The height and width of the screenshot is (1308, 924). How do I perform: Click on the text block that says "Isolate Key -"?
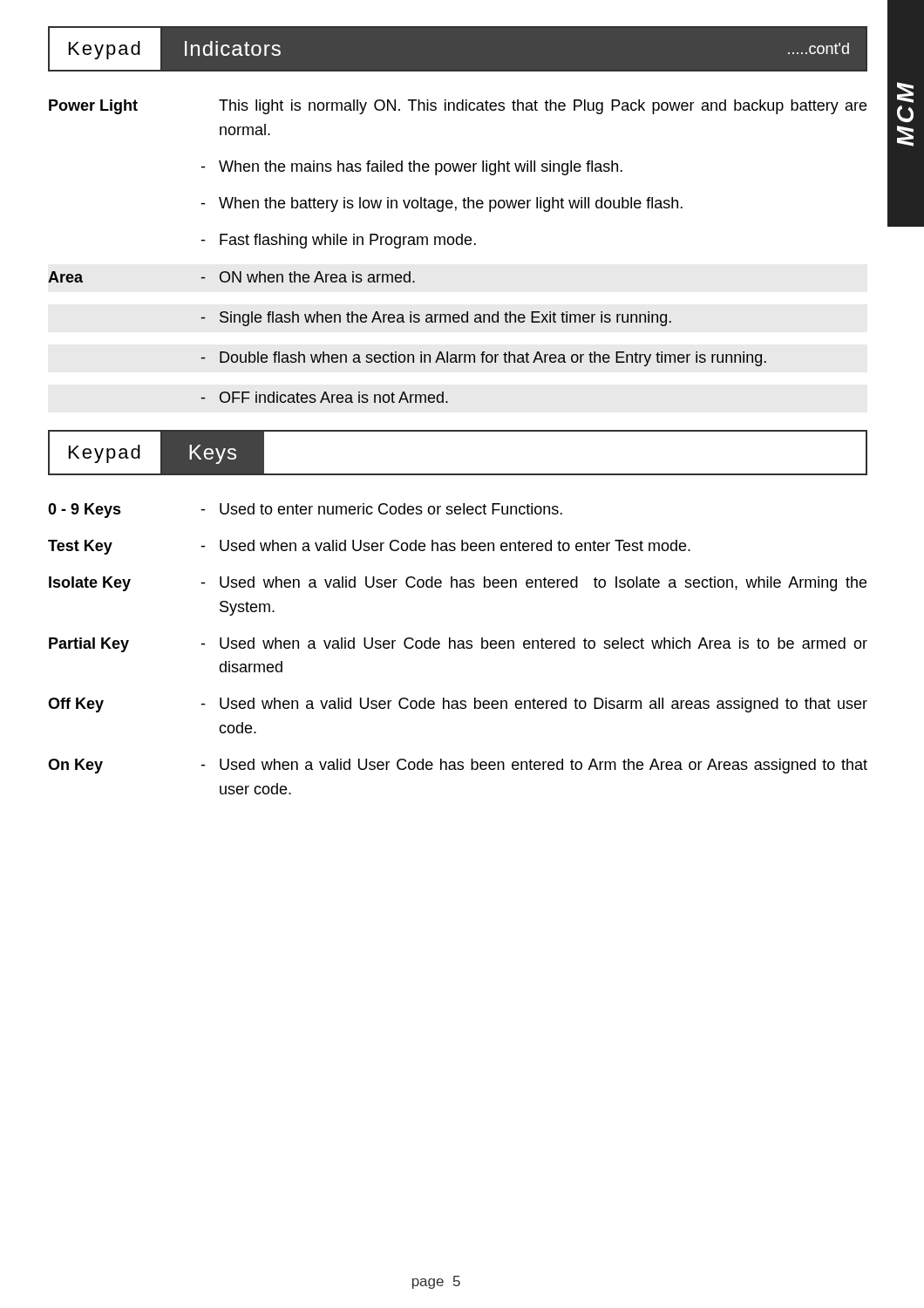tap(458, 595)
